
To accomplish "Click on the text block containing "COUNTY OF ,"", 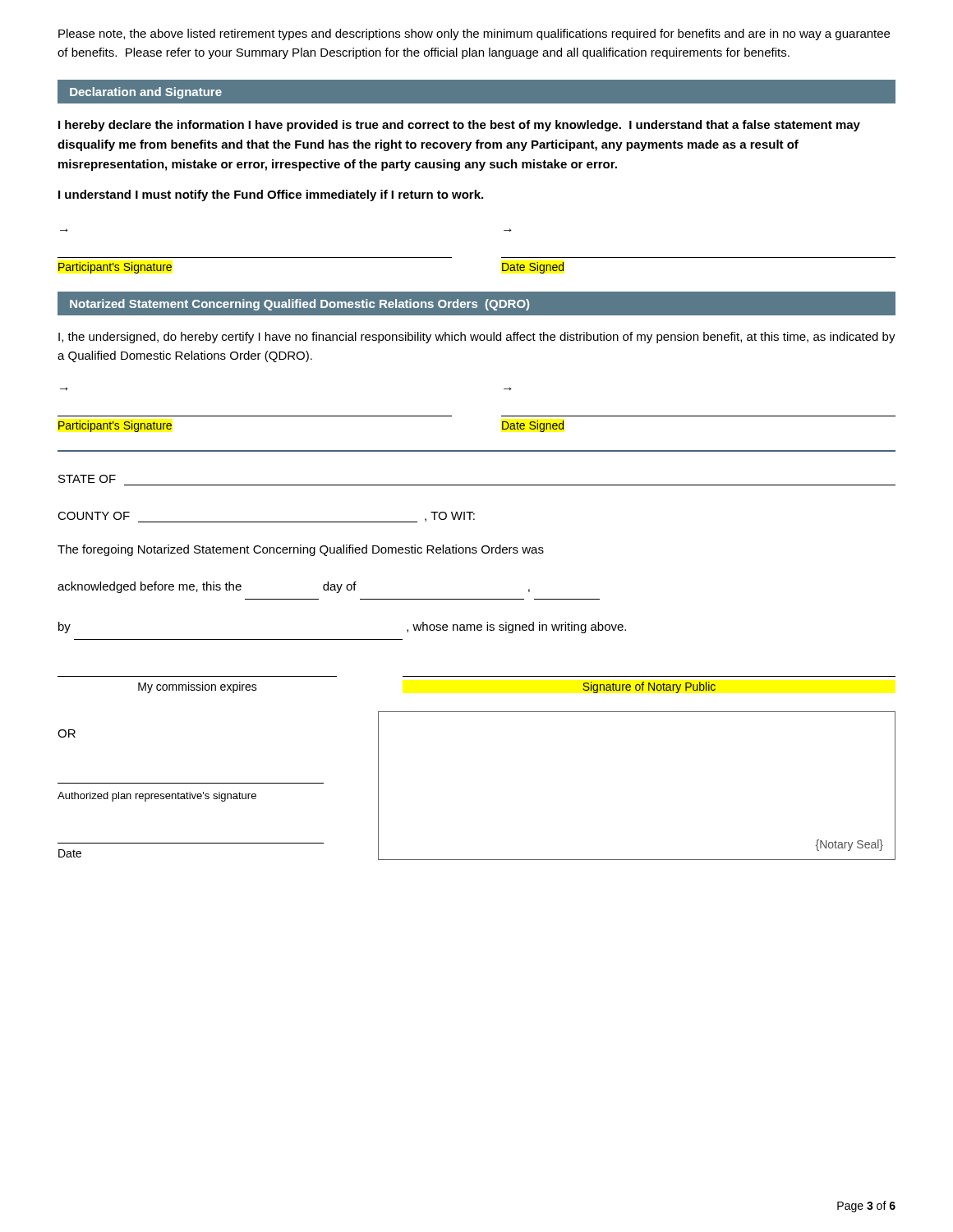I will coord(267,513).
